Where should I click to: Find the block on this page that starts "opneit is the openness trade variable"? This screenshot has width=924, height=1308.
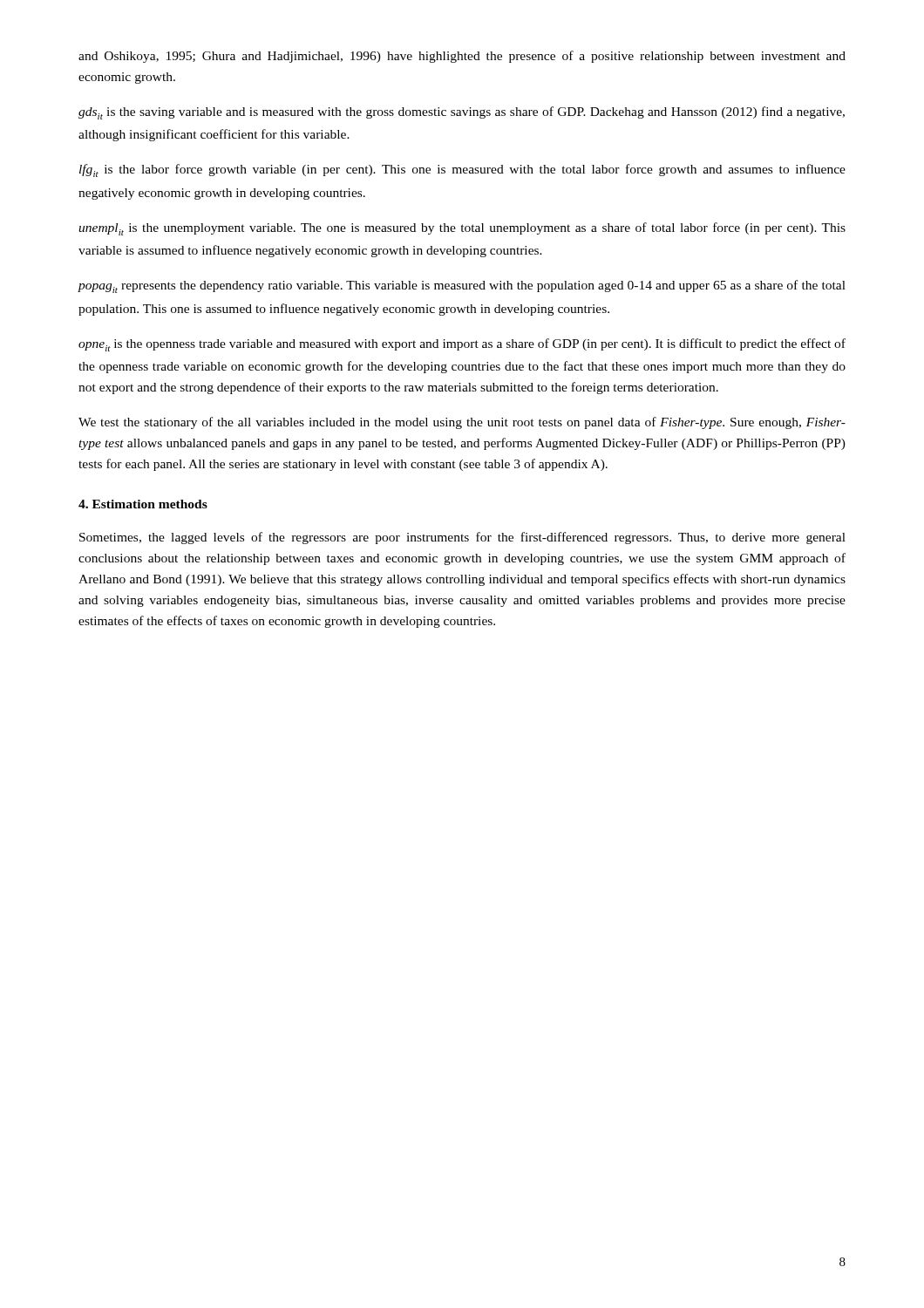462,365
